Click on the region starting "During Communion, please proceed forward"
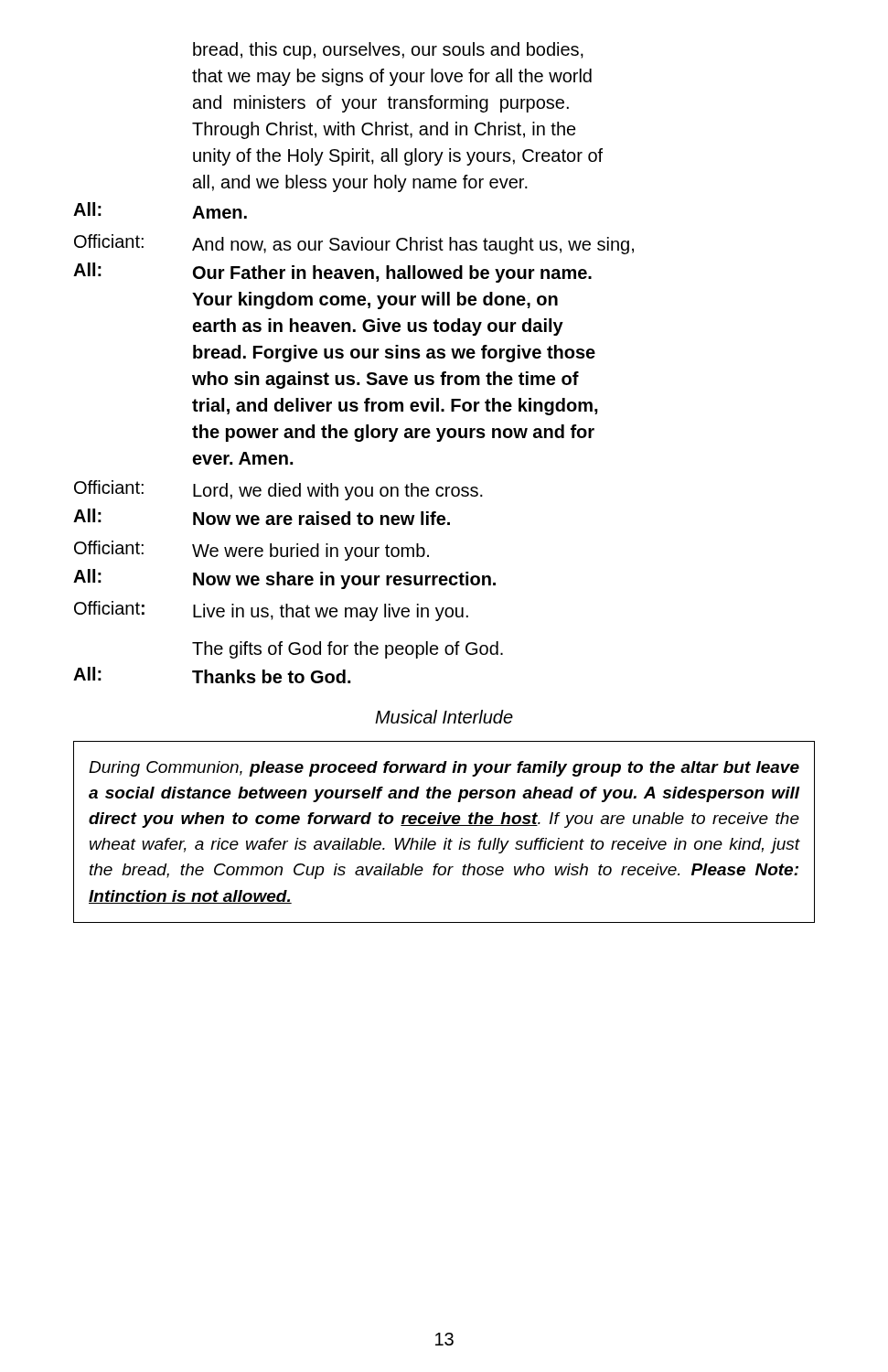 (x=444, y=831)
